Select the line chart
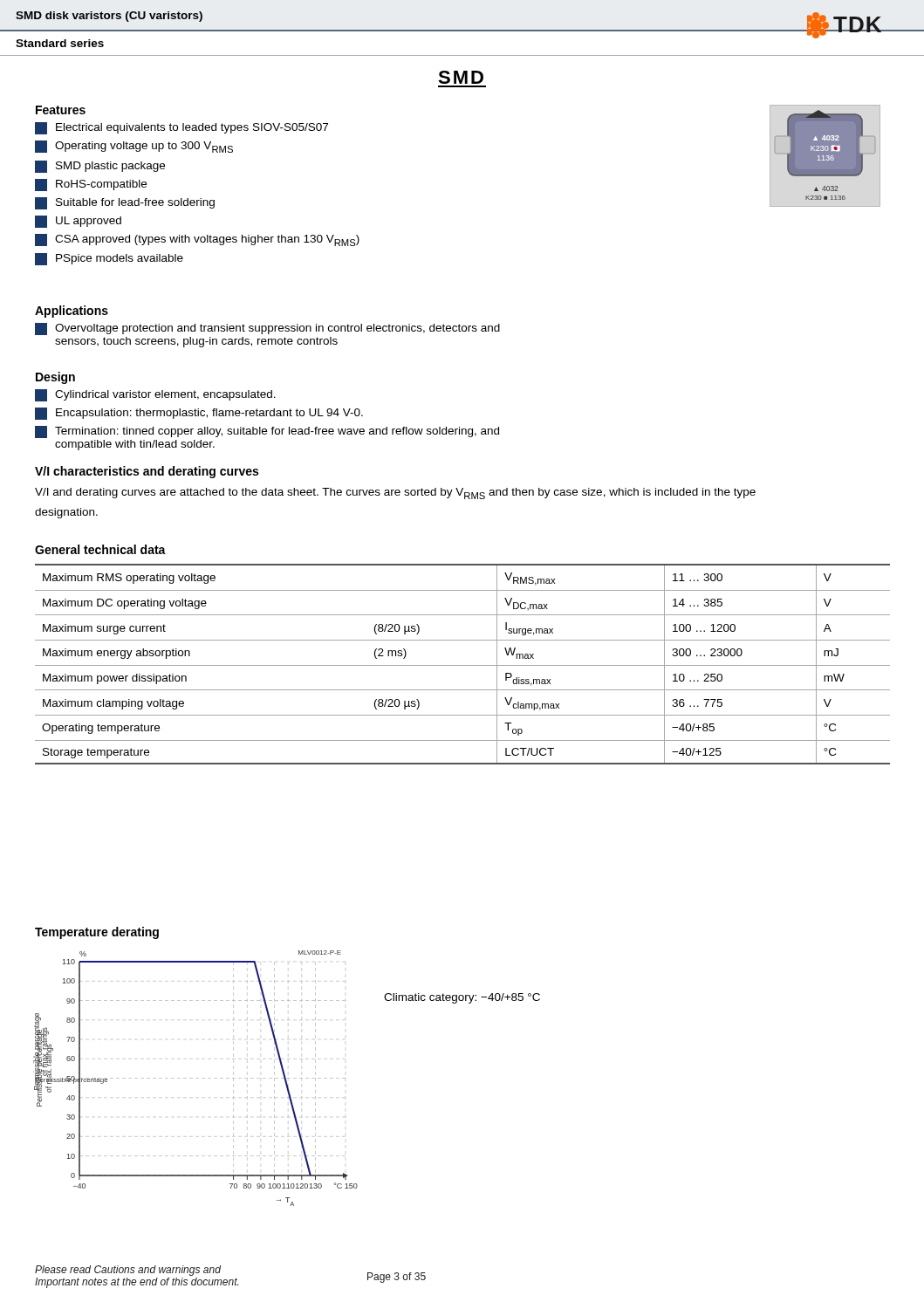This screenshot has height=1309, width=924. (195, 1079)
